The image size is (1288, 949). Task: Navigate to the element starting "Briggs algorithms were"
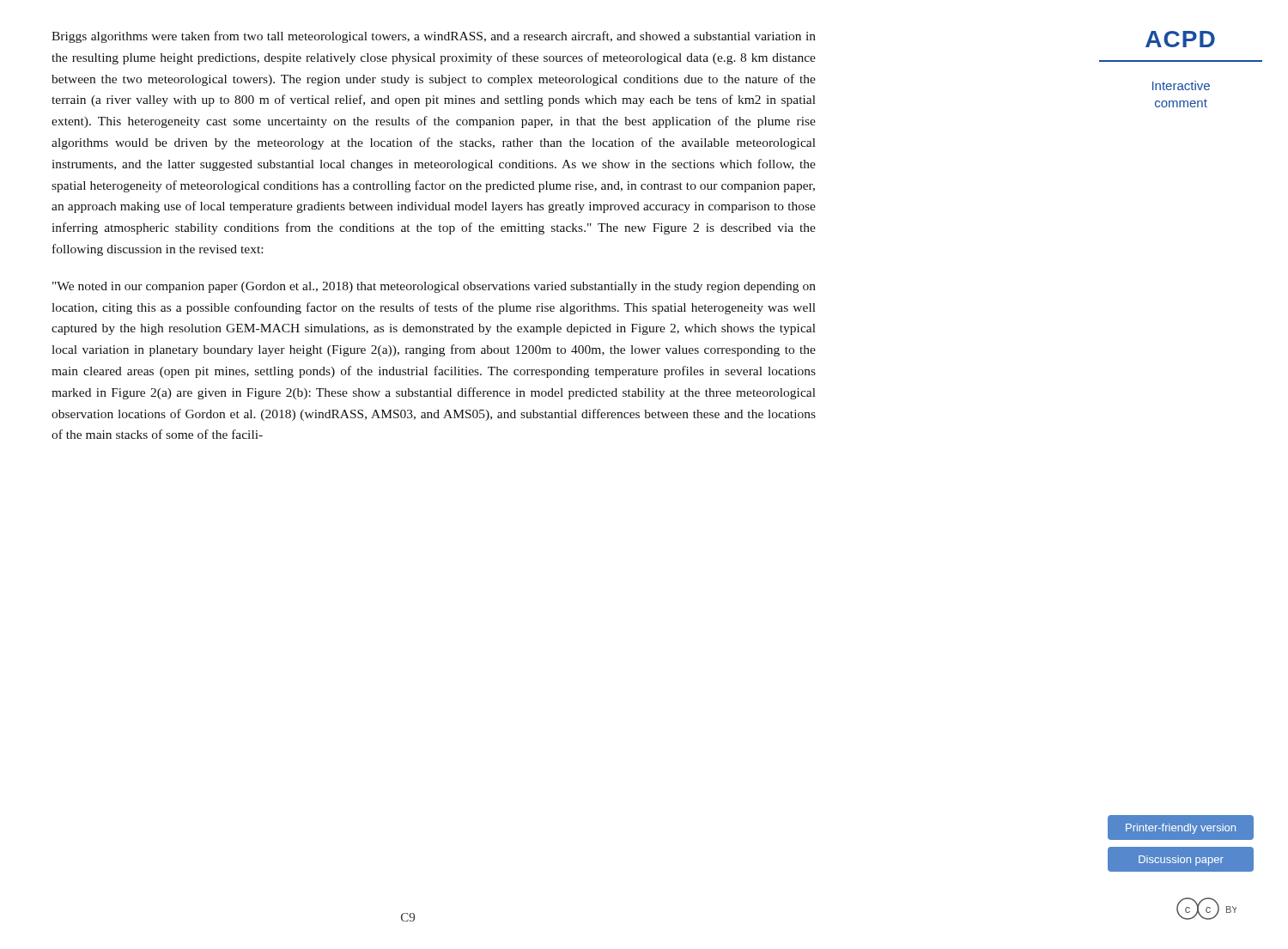(434, 142)
